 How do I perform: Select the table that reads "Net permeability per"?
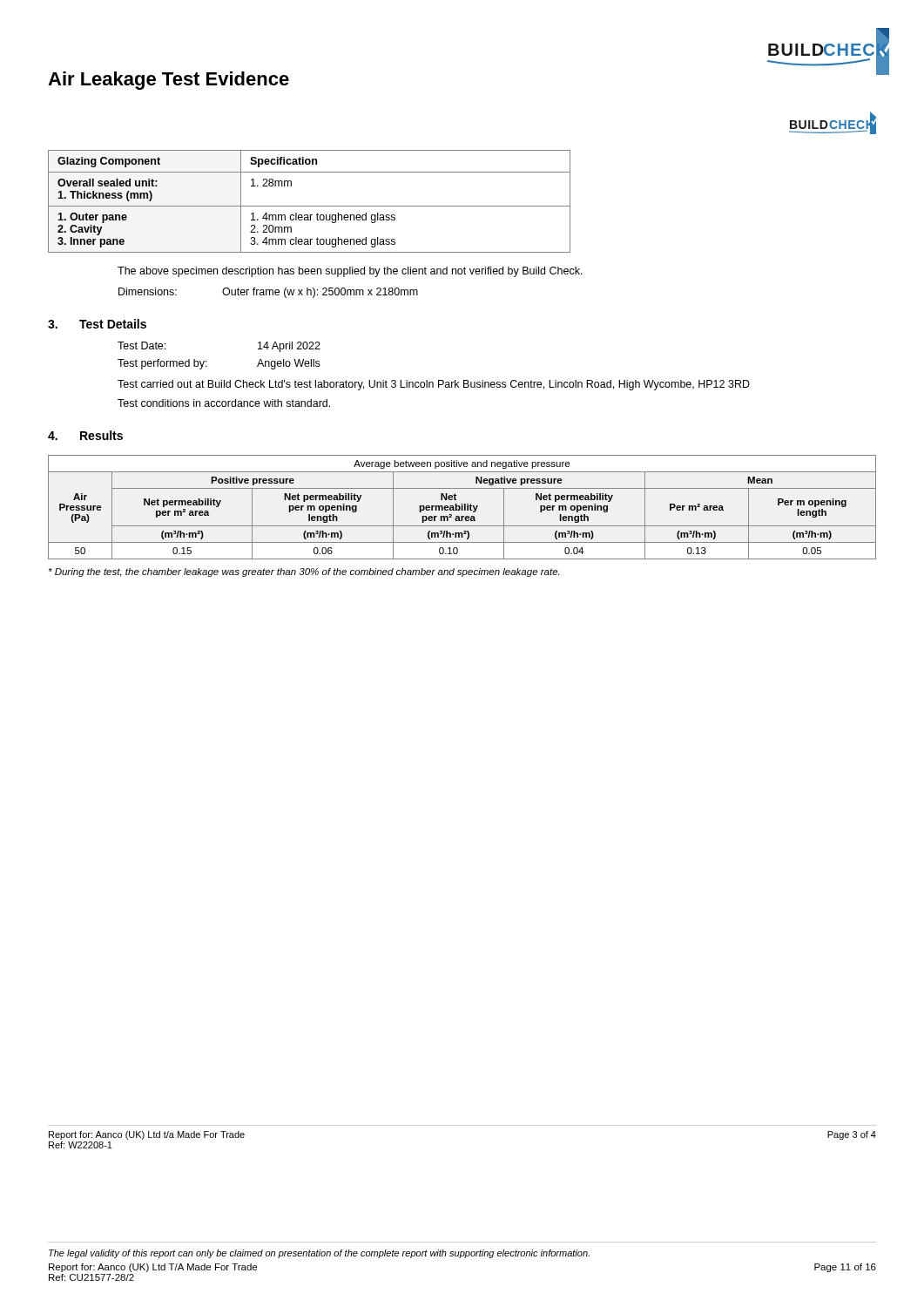point(462,507)
